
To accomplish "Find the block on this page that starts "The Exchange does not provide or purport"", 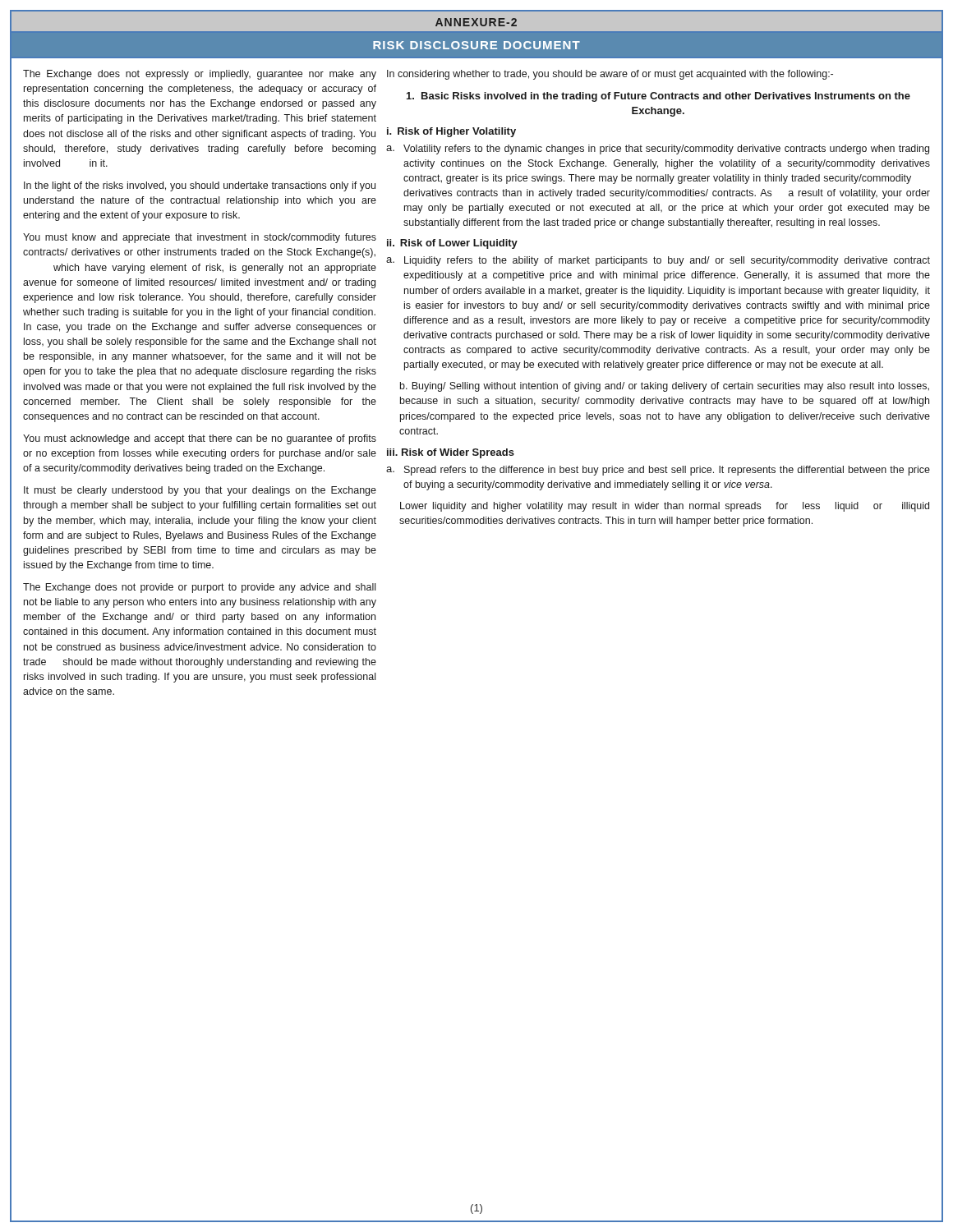I will coord(200,639).
